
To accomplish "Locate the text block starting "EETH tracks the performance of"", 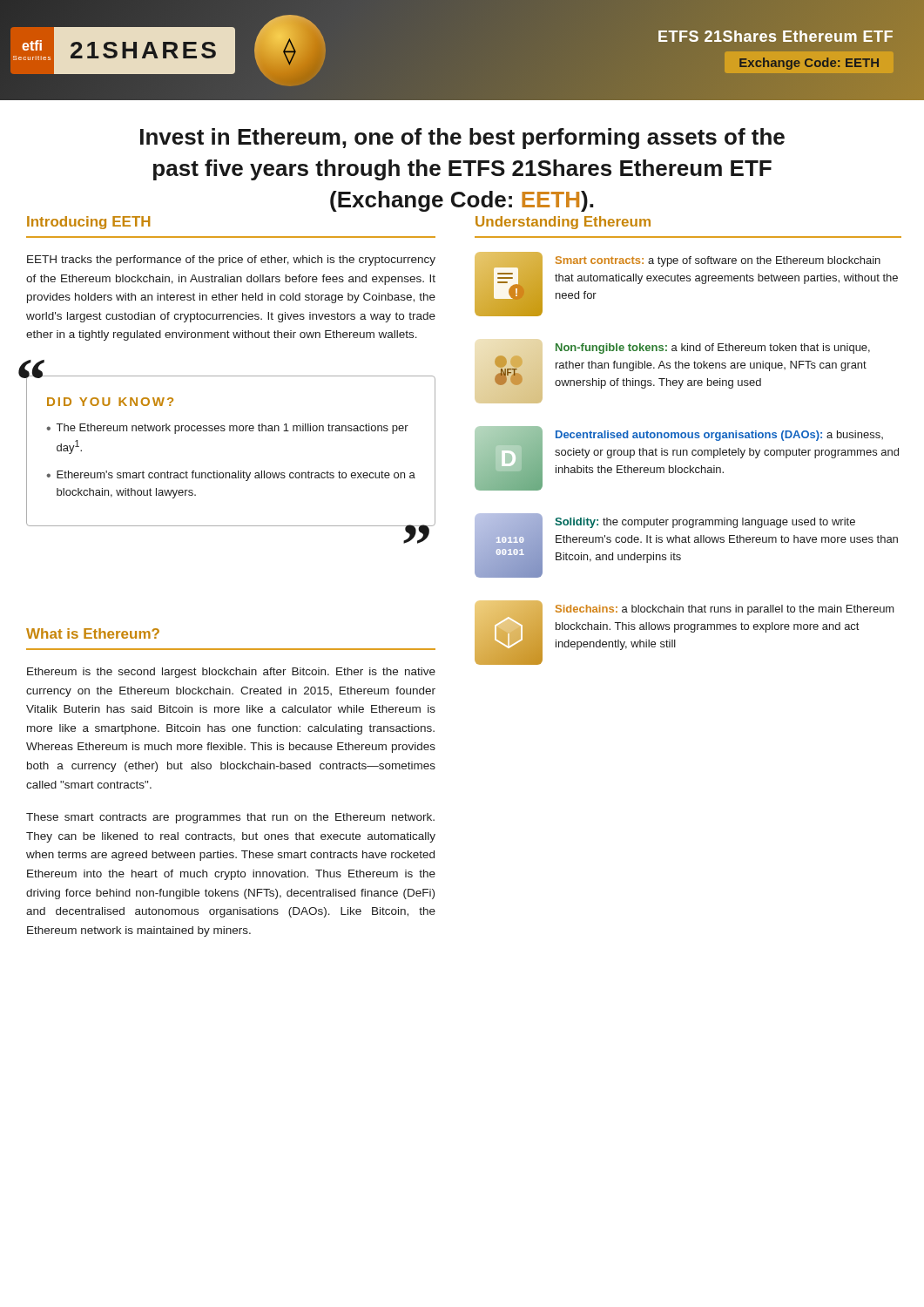I will click(x=231, y=297).
